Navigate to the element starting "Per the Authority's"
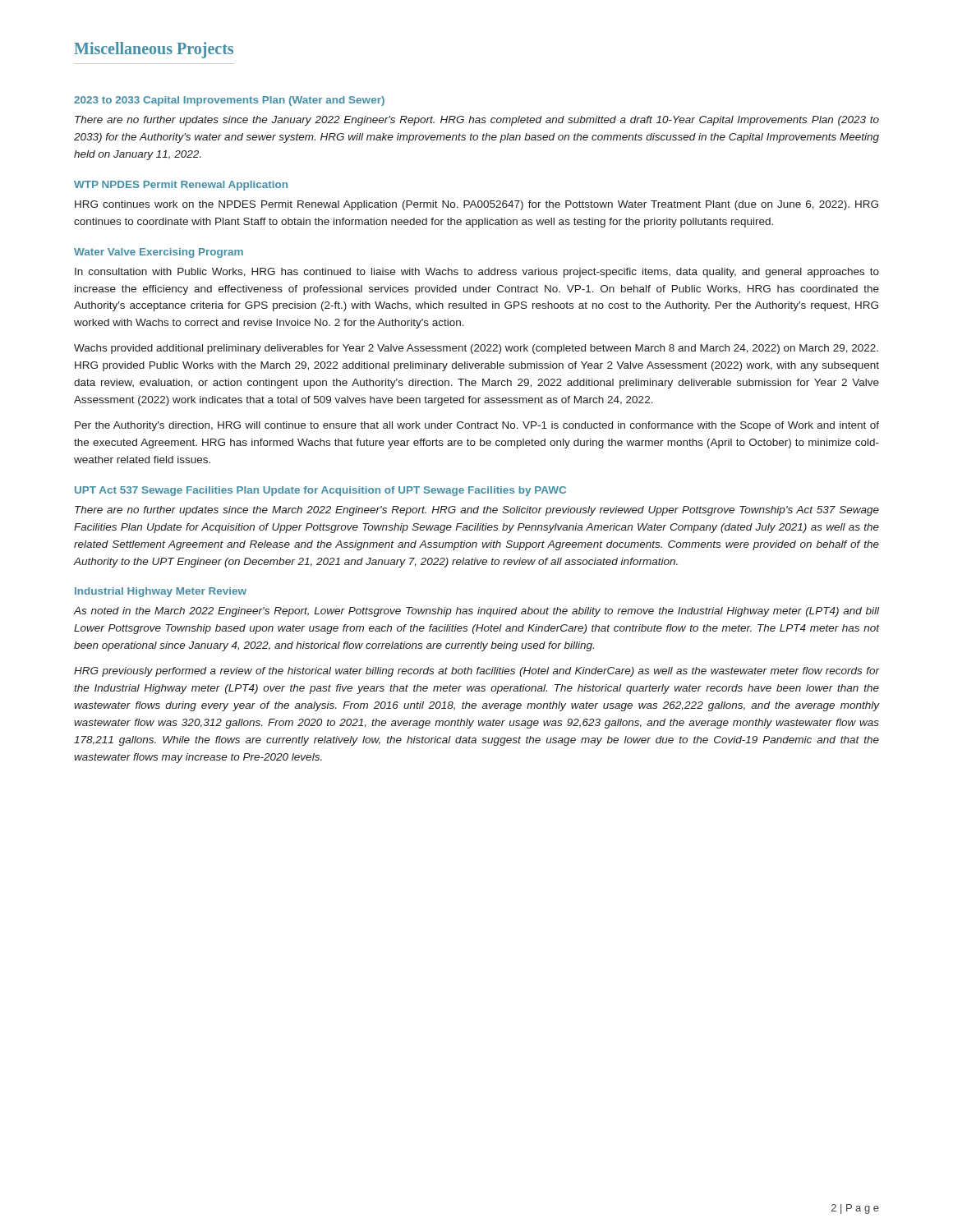Image resolution: width=953 pixels, height=1232 pixels. tap(476, 442)
